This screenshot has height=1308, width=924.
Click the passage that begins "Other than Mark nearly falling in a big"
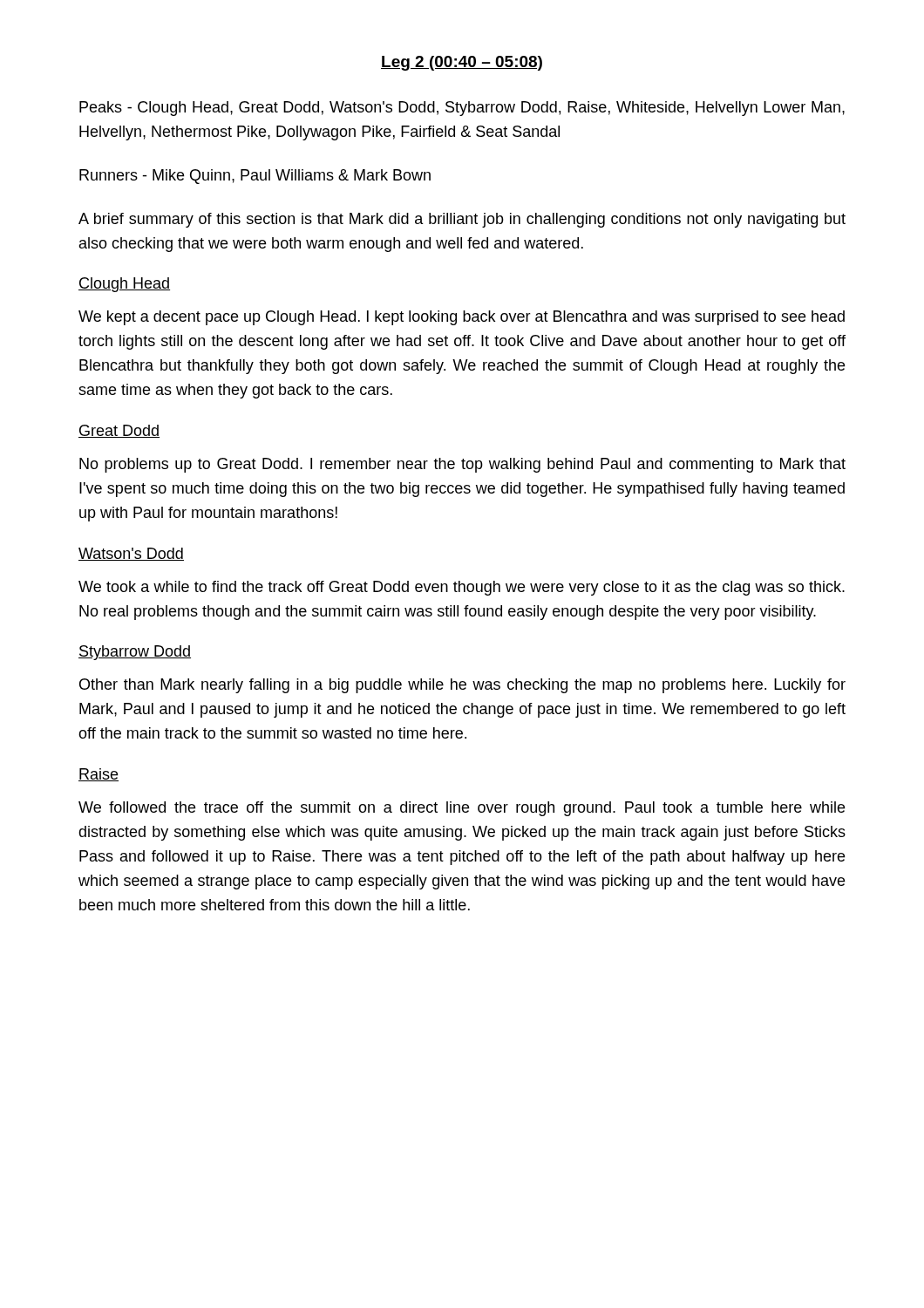[462, 709]
